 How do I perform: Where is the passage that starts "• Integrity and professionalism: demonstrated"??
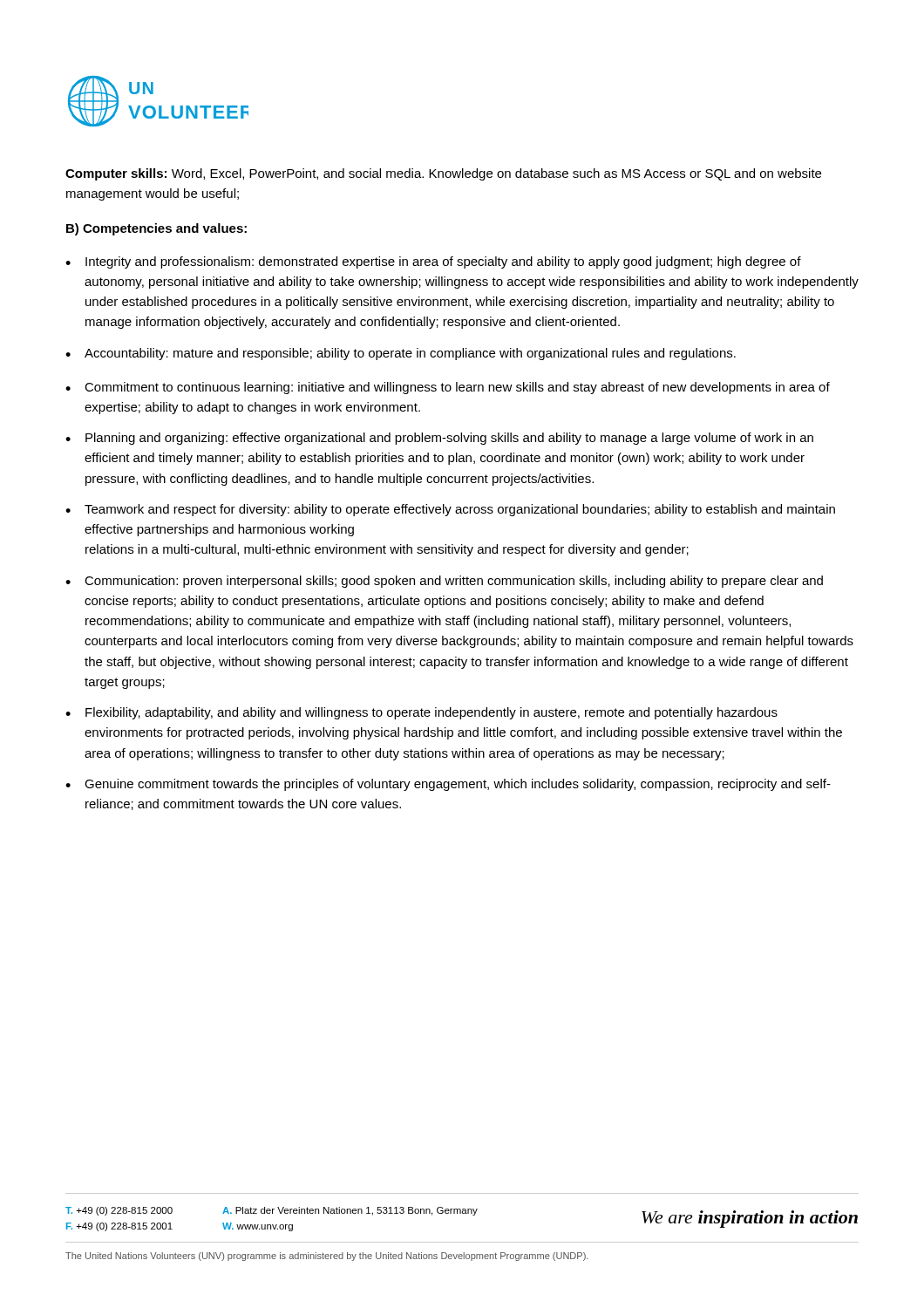(462, 291)
